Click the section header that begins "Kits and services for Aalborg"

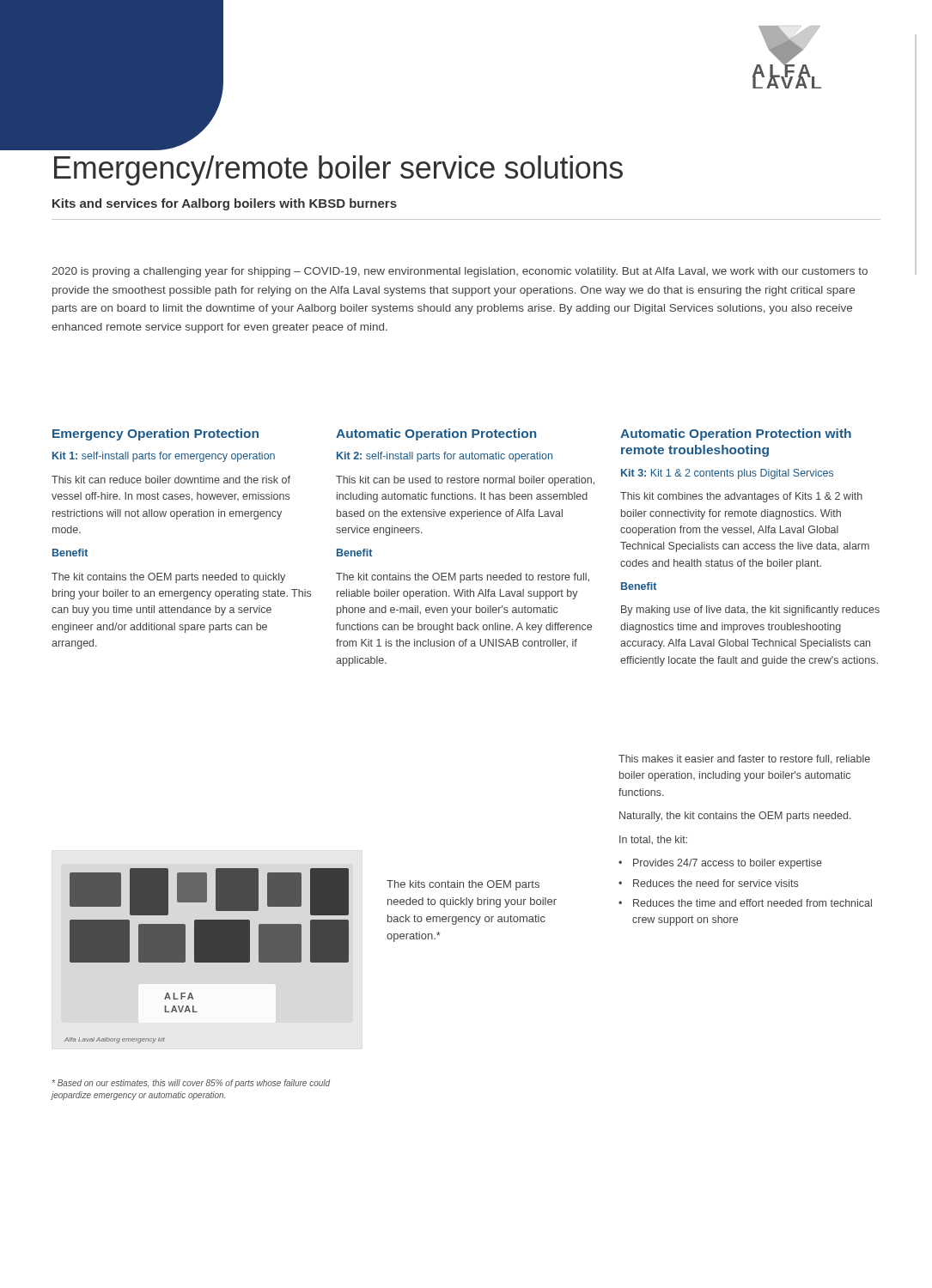tap(225, 204)
